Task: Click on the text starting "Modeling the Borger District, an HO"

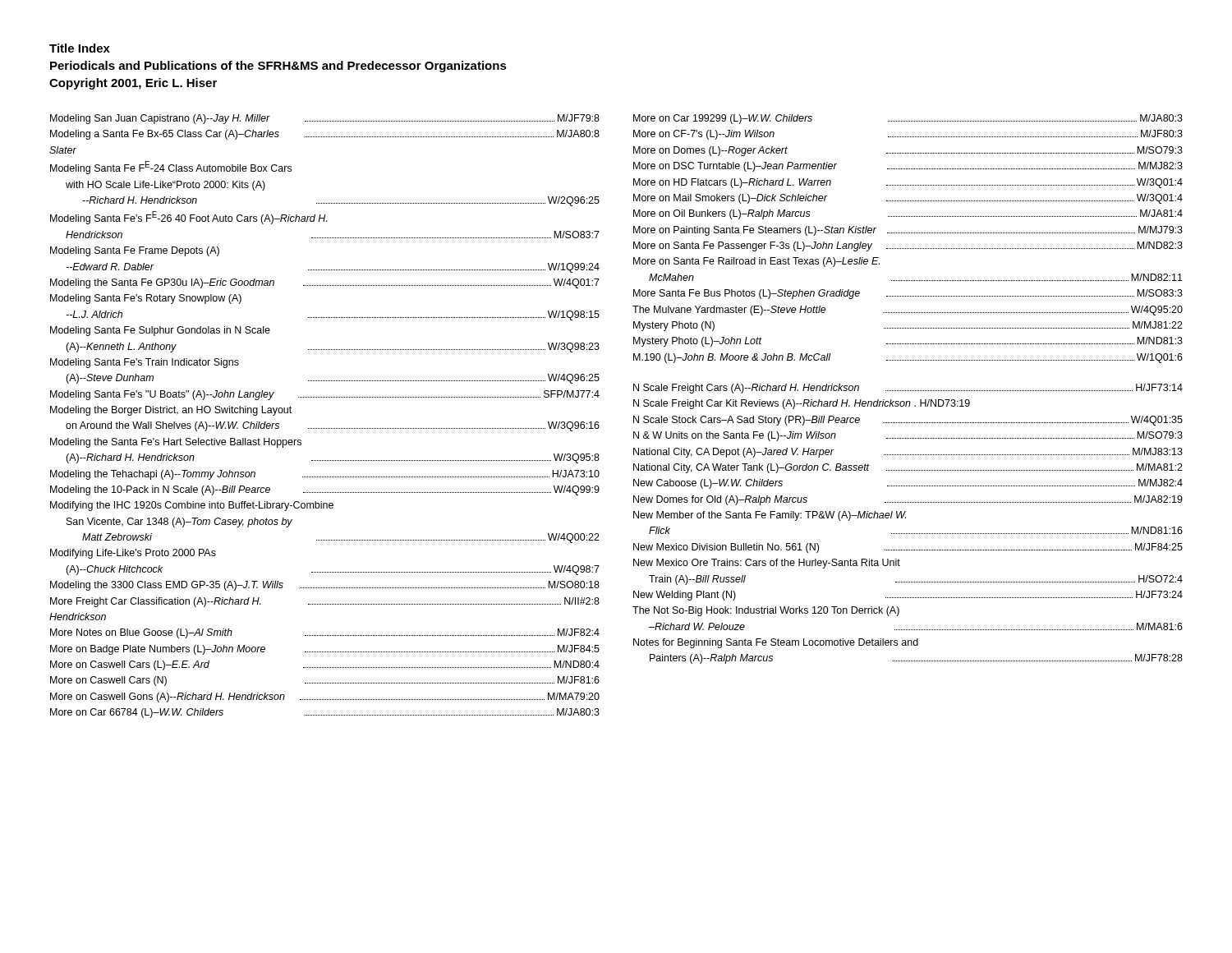Action: (x=324, y=419)
